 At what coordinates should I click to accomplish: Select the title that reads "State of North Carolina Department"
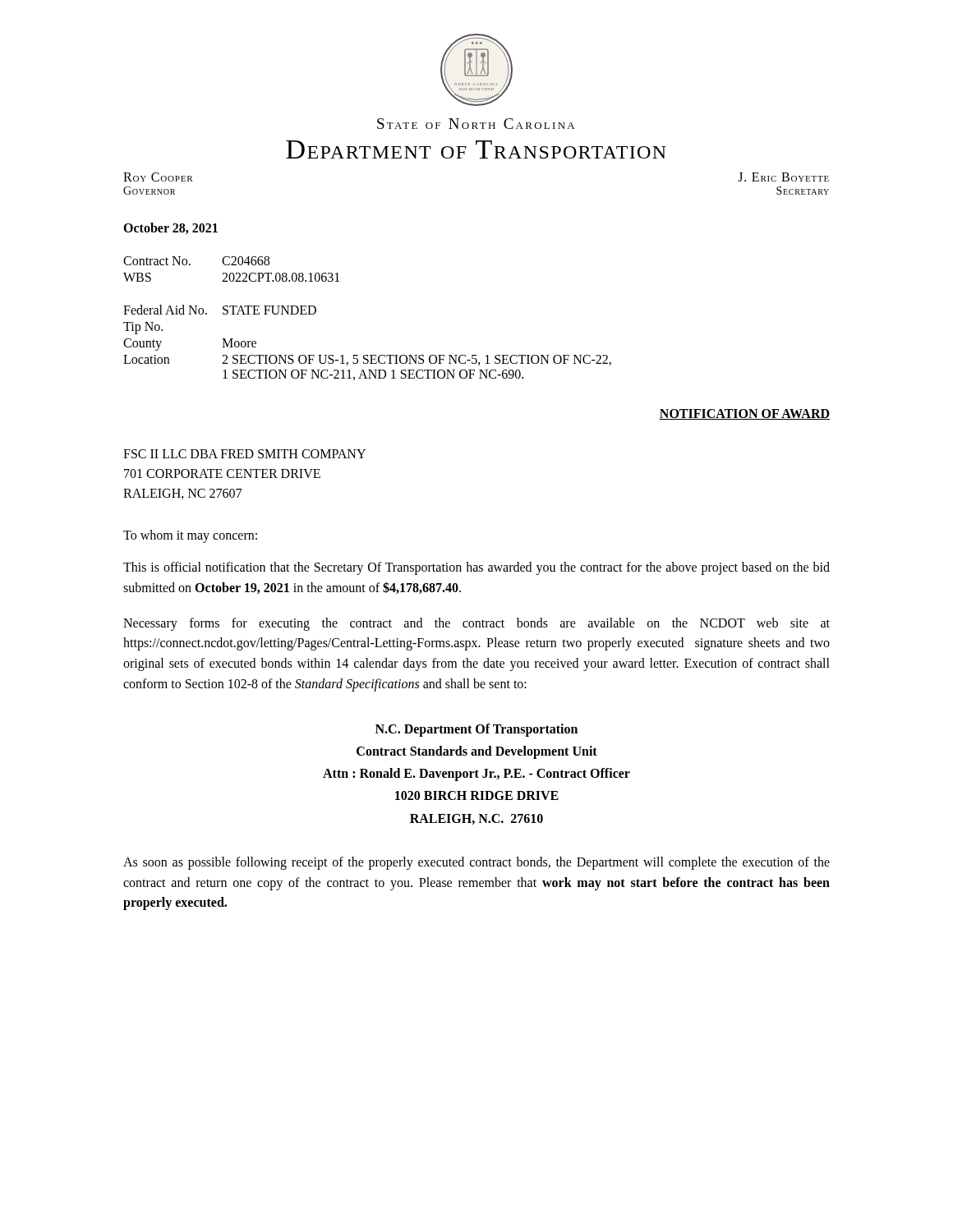[476, 140]
